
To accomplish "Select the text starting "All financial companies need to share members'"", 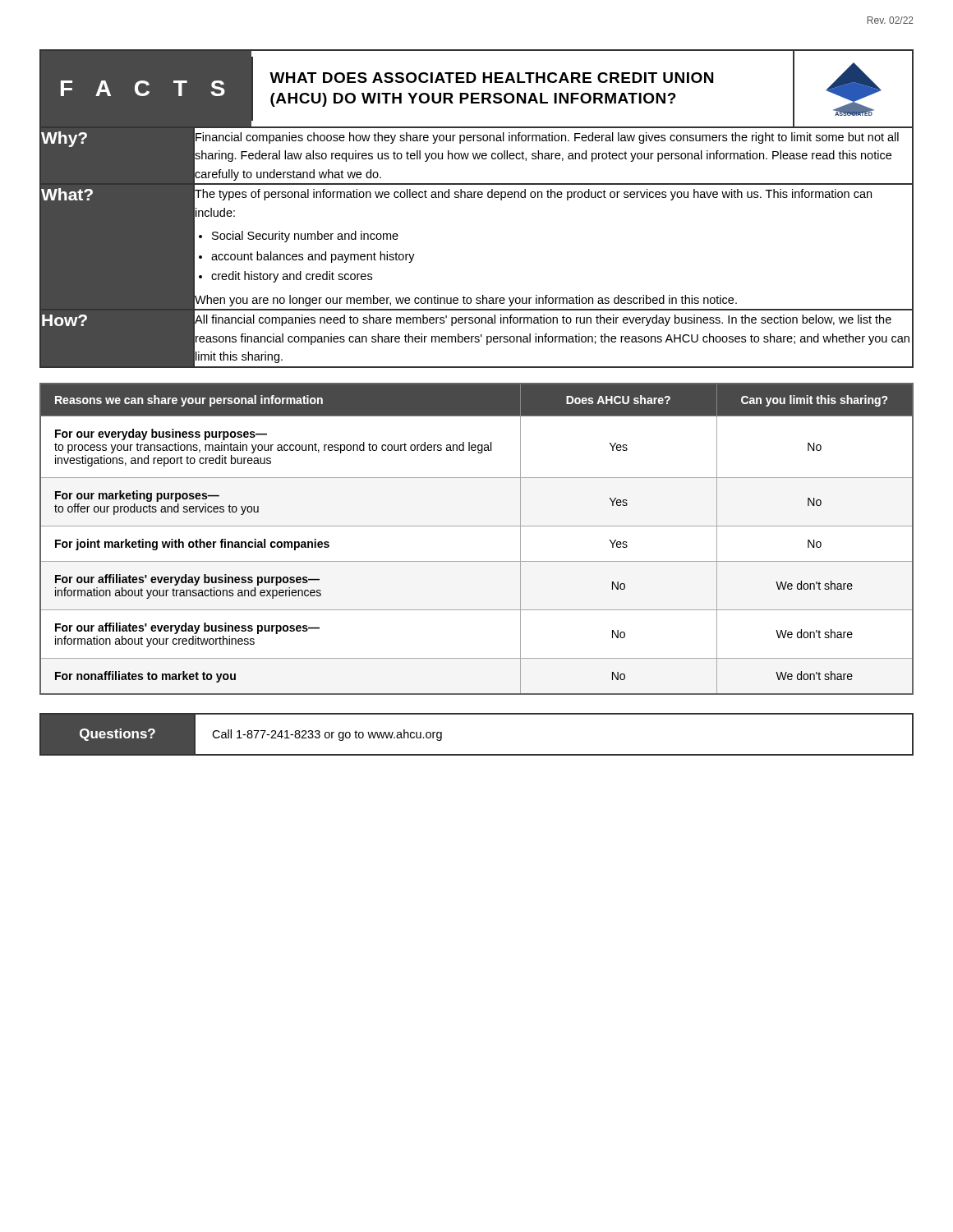I will coord(552,338).
